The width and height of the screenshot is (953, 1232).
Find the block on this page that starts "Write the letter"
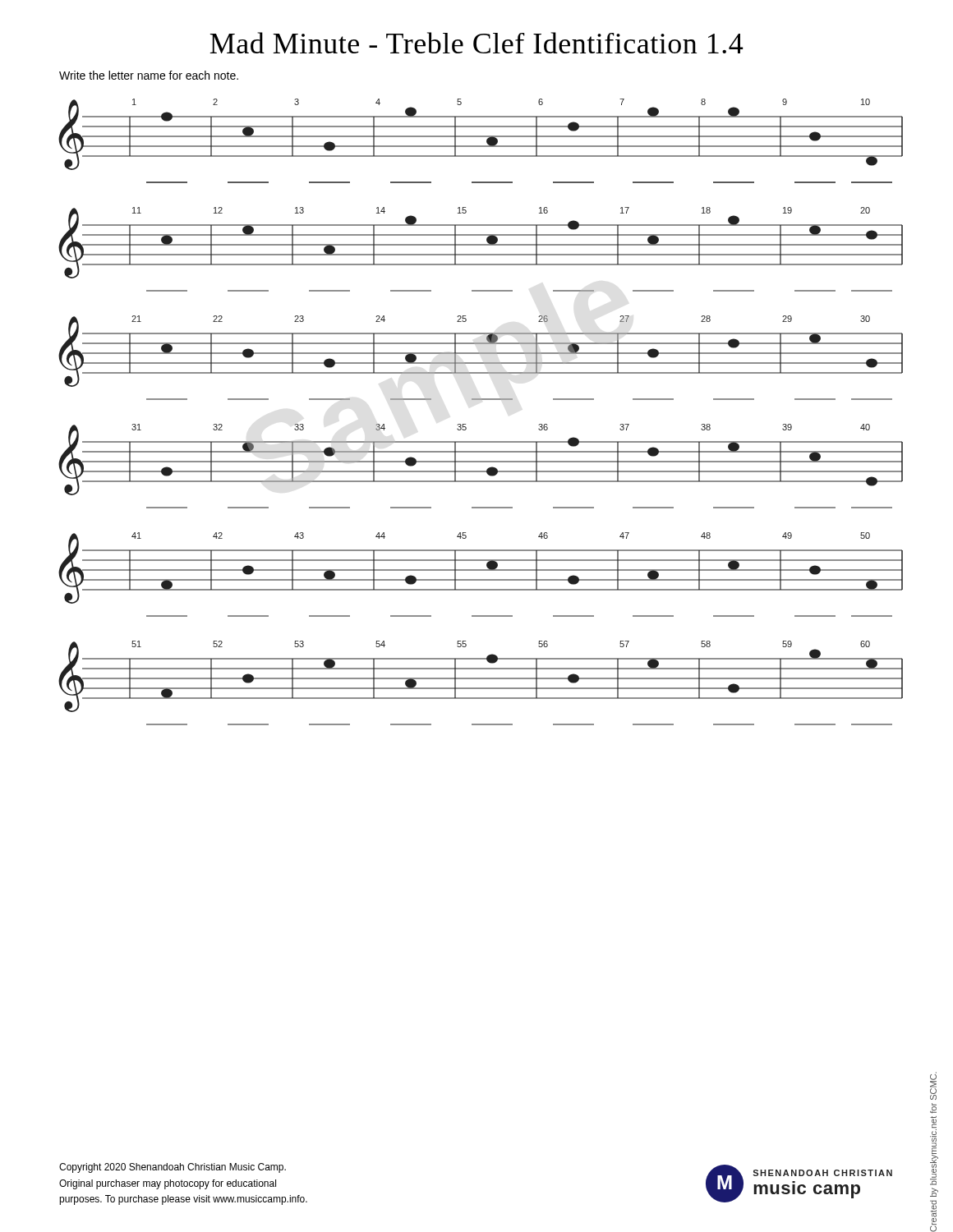[149, 75]
